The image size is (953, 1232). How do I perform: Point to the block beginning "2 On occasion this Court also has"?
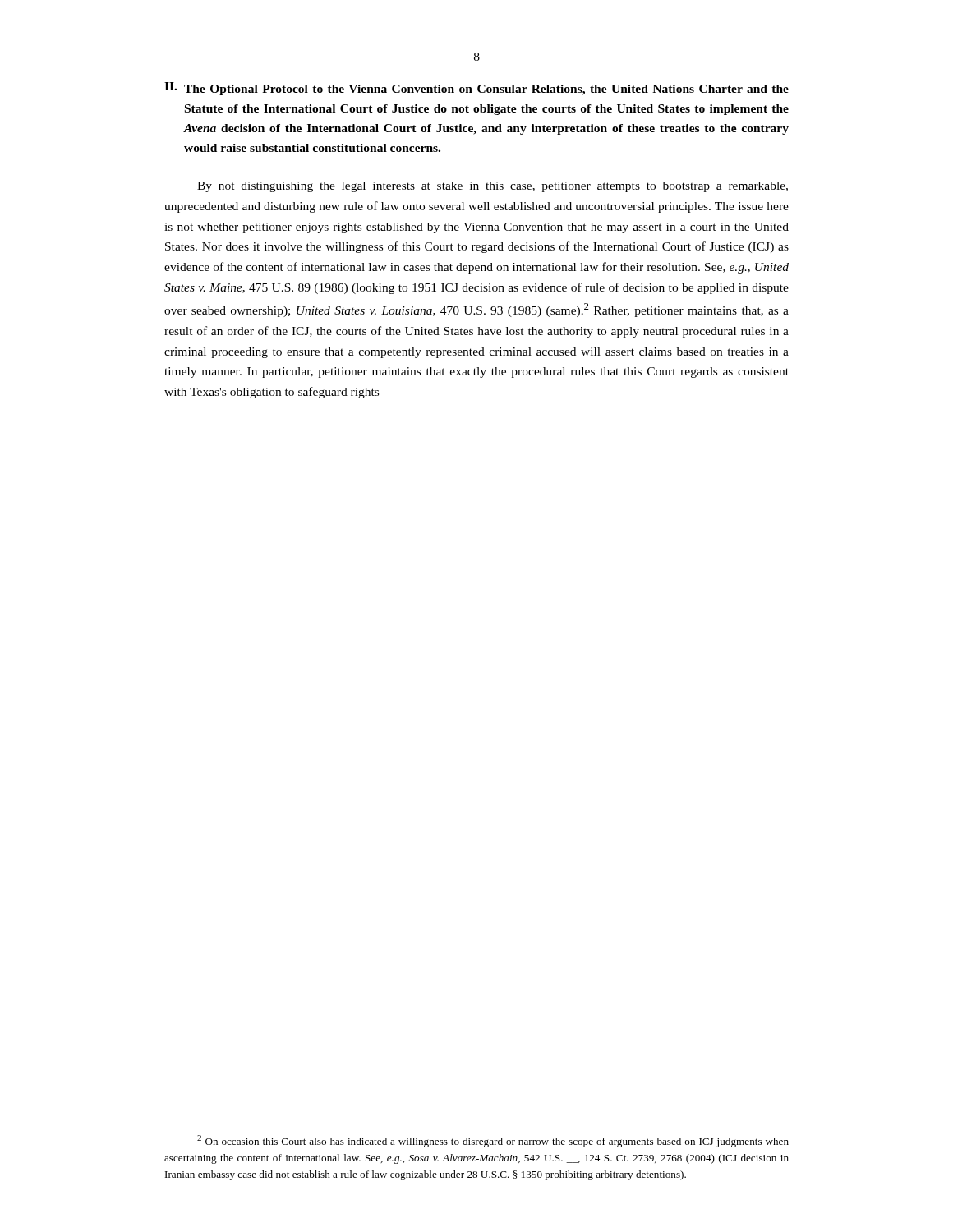pos(476,1157)
